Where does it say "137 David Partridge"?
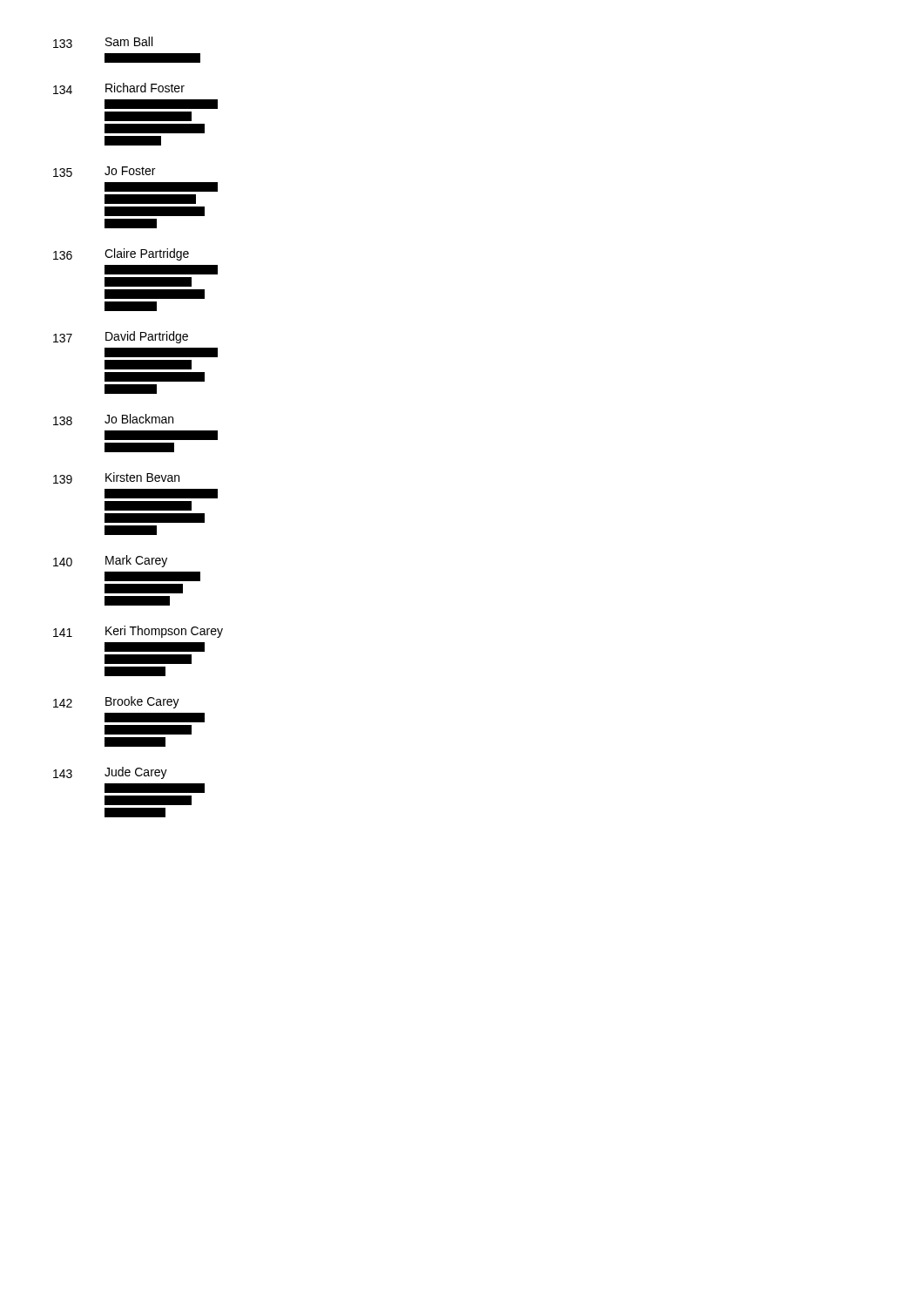The height and width of the screenshot is (1307, 924). pyautogui.click(x=121, y=337)
